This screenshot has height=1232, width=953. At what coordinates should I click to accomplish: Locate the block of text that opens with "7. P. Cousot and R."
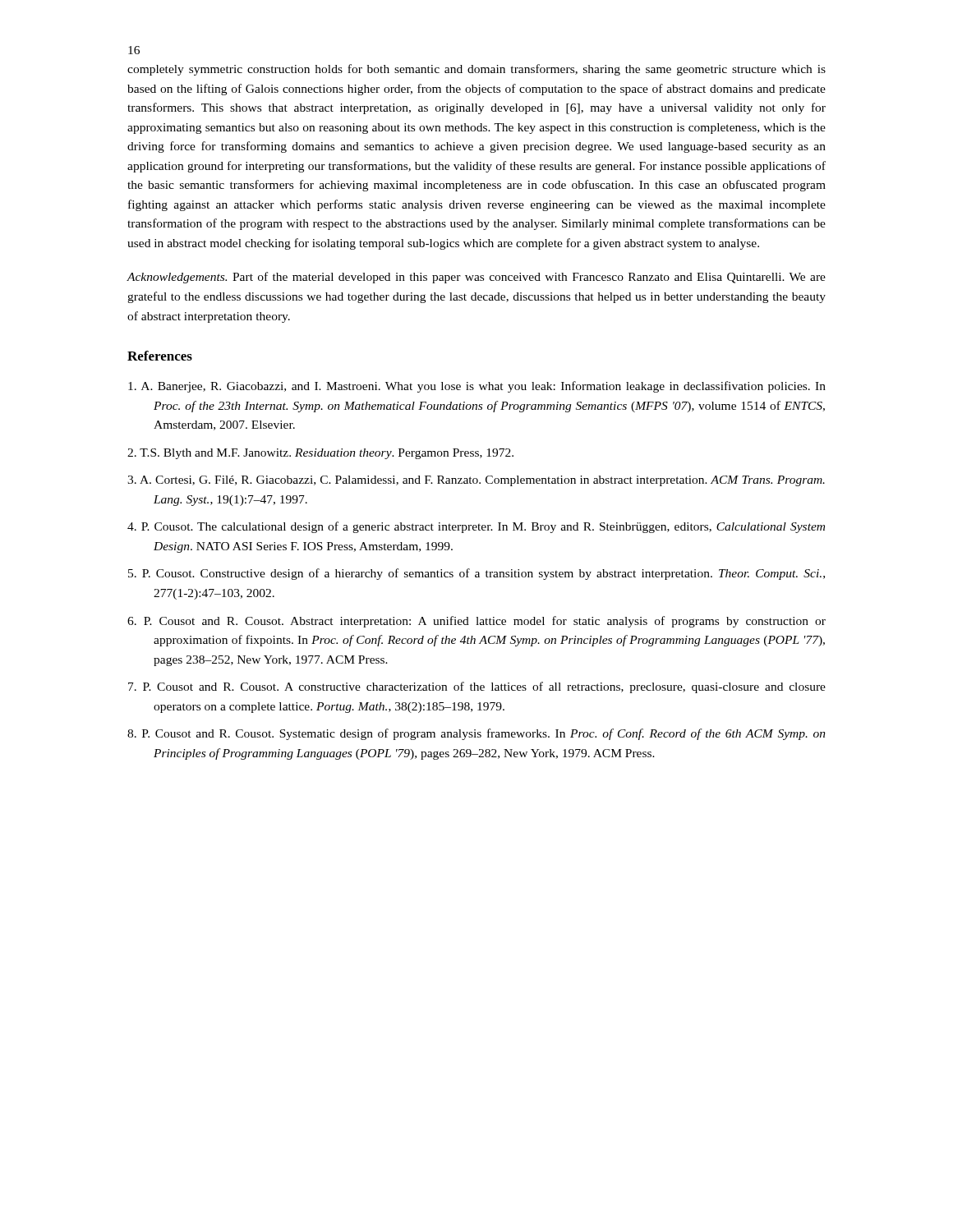(x=476, y=696)
